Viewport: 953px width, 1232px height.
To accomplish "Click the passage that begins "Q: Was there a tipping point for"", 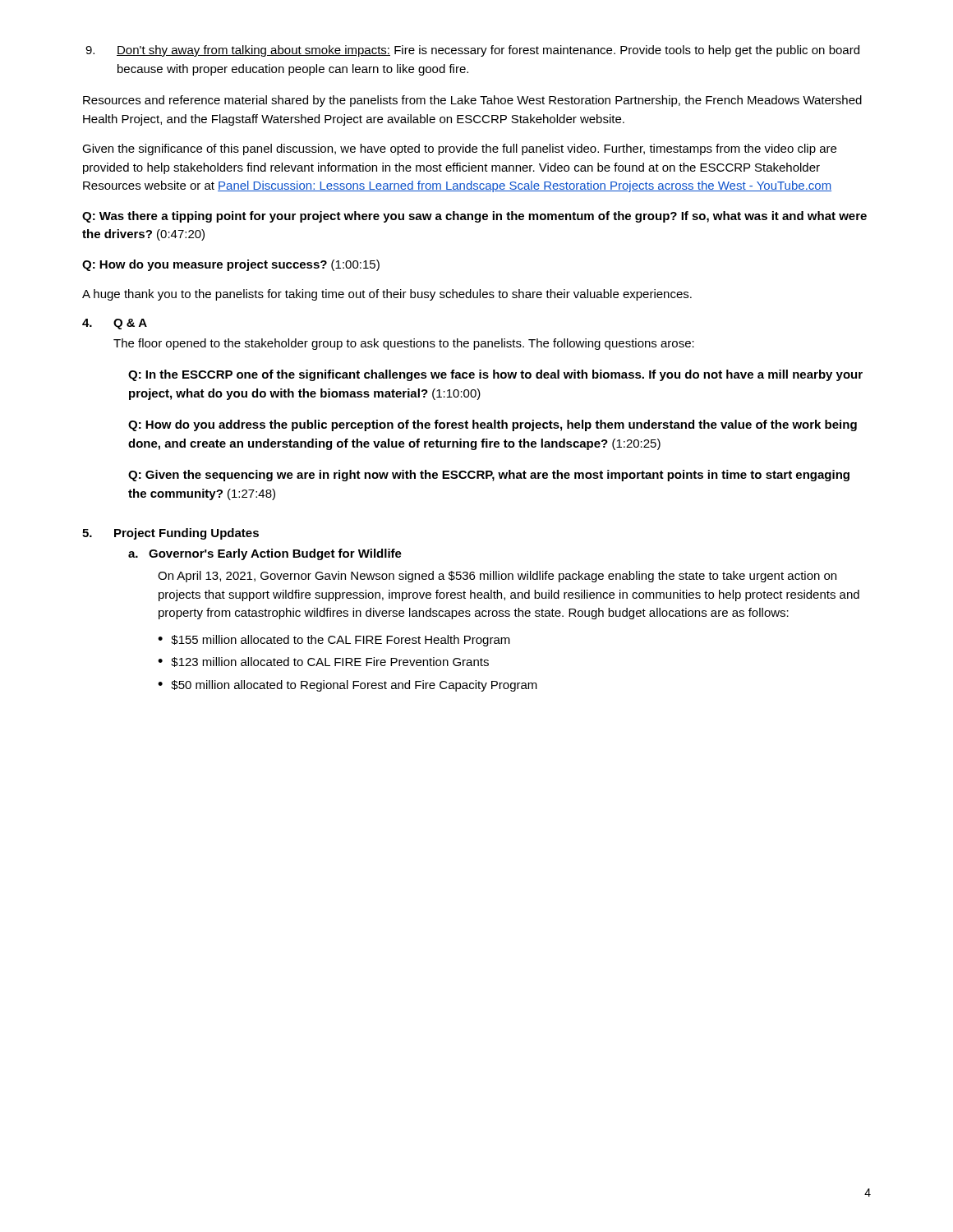I will (x=475, y=224).
